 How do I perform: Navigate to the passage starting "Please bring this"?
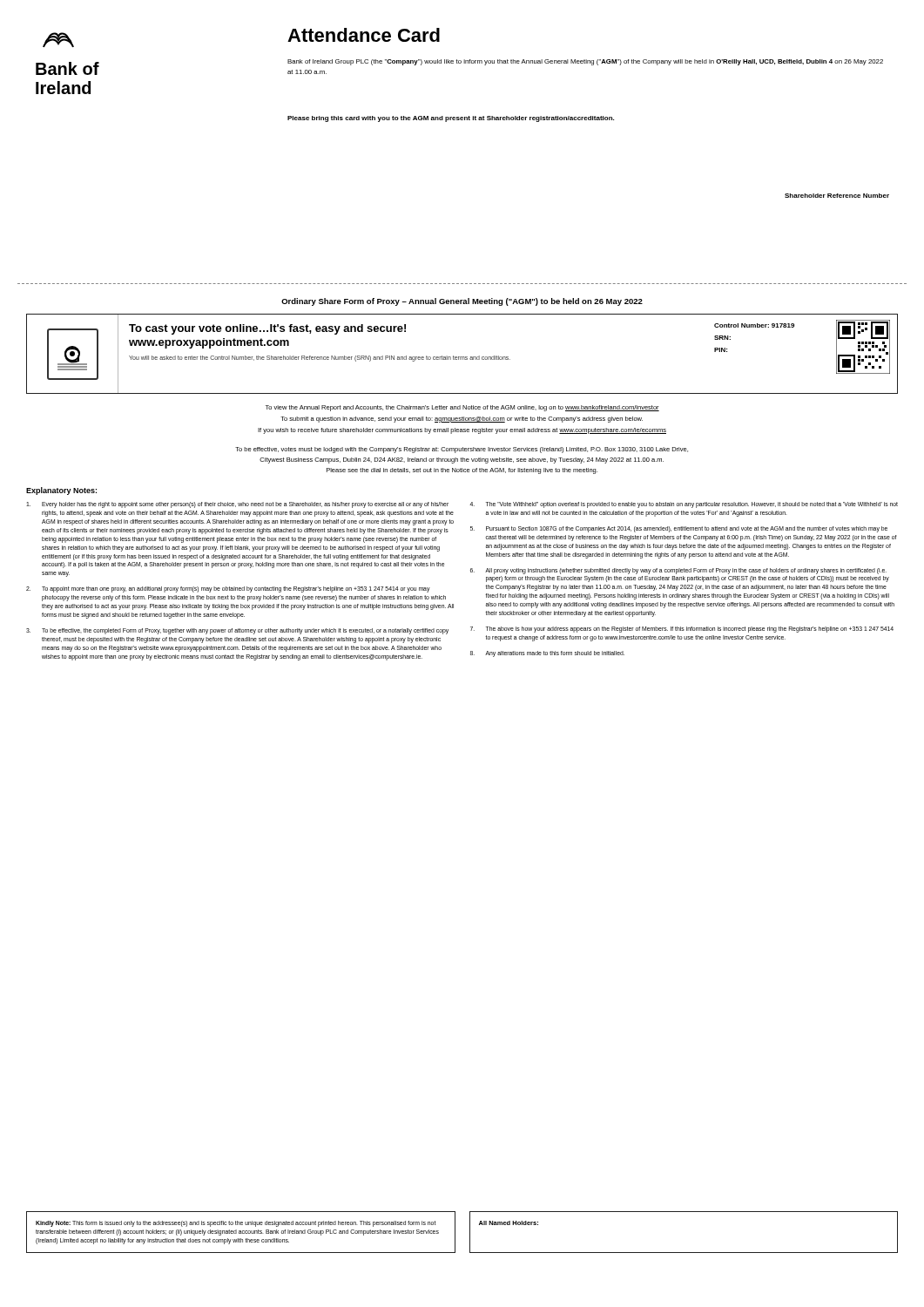(451, 118)
